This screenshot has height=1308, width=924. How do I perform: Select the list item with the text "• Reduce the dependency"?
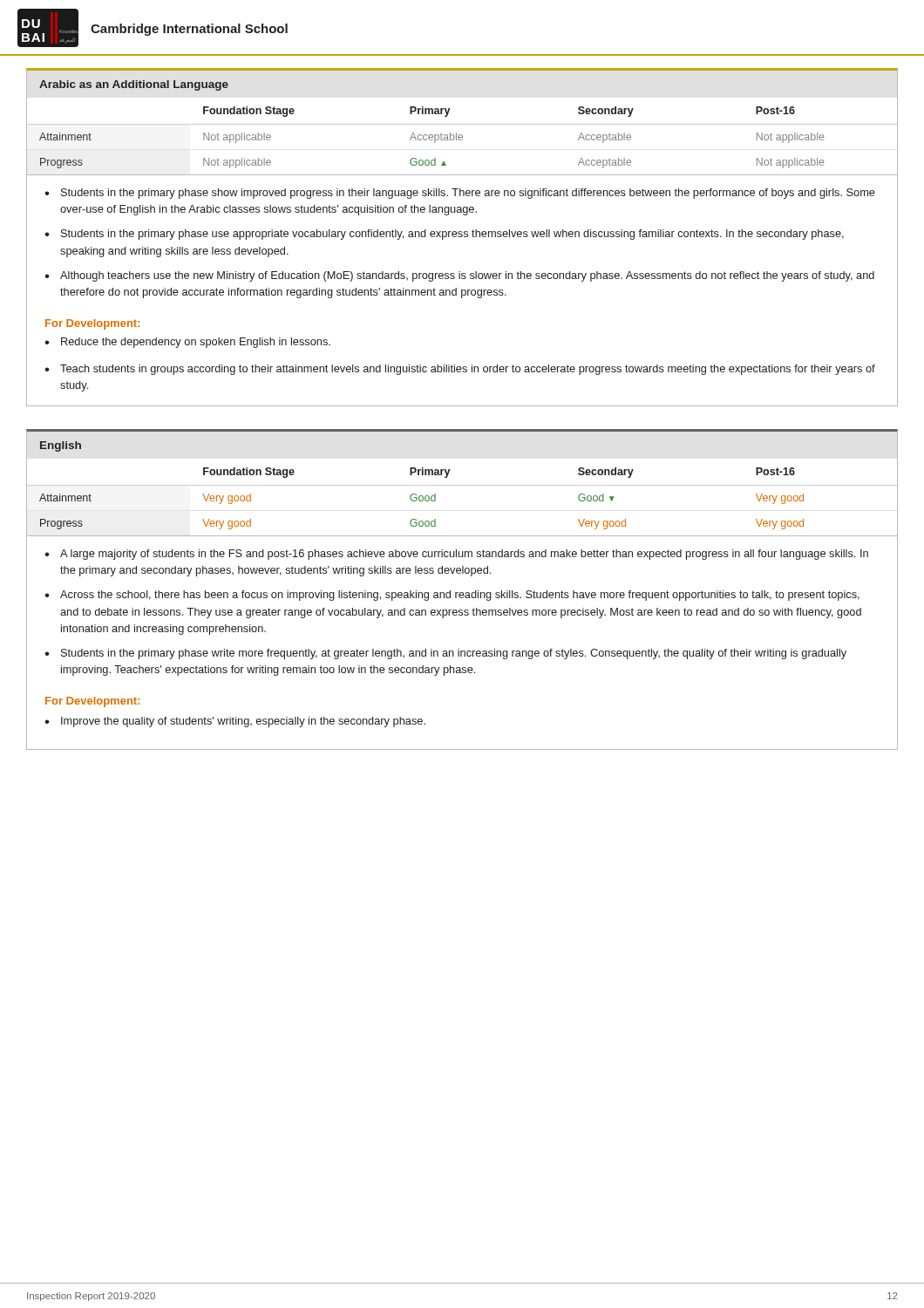(188, 343)
